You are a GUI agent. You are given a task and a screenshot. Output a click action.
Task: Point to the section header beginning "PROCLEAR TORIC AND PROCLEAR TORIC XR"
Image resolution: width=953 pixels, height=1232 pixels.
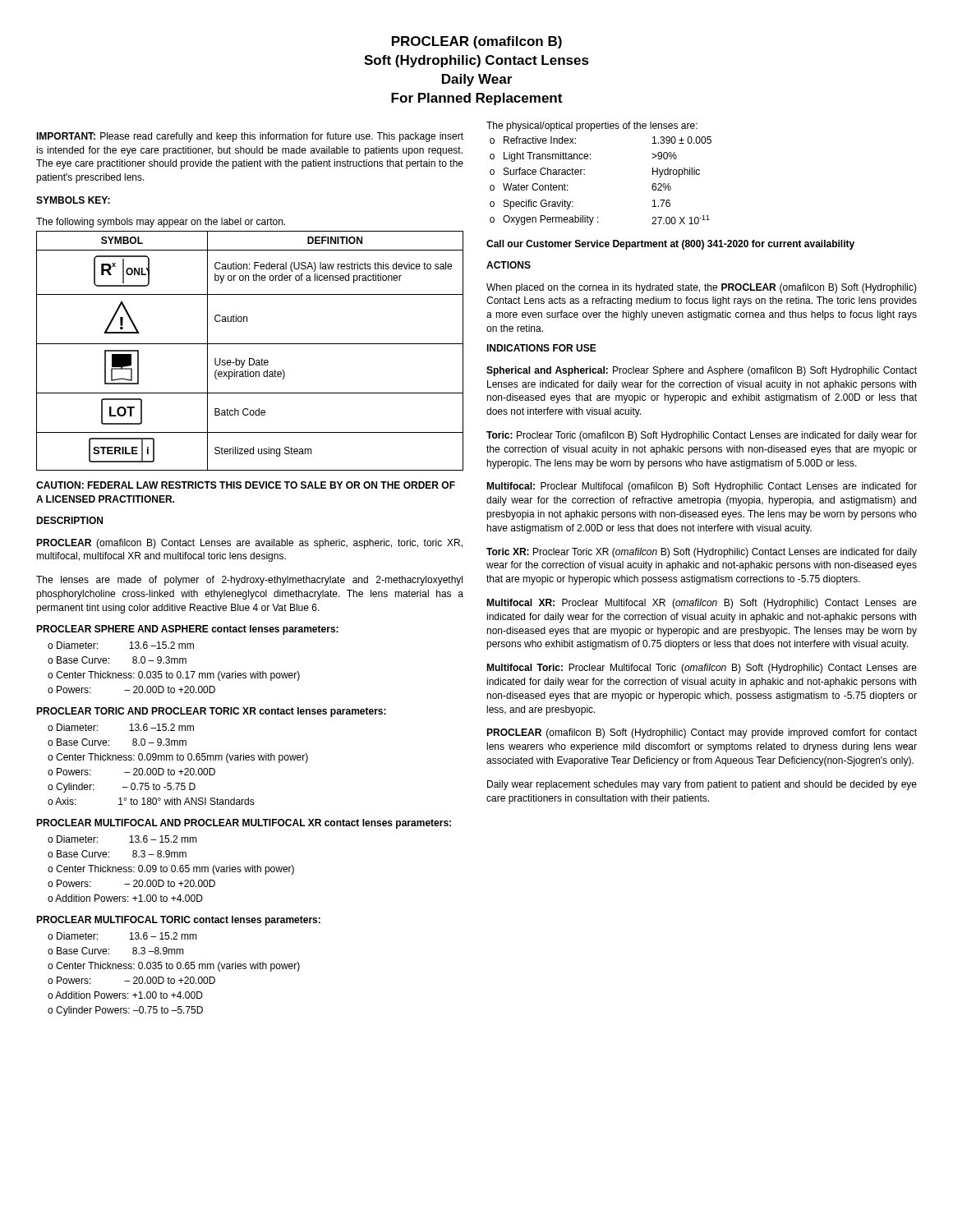click(x=250, y=711)
